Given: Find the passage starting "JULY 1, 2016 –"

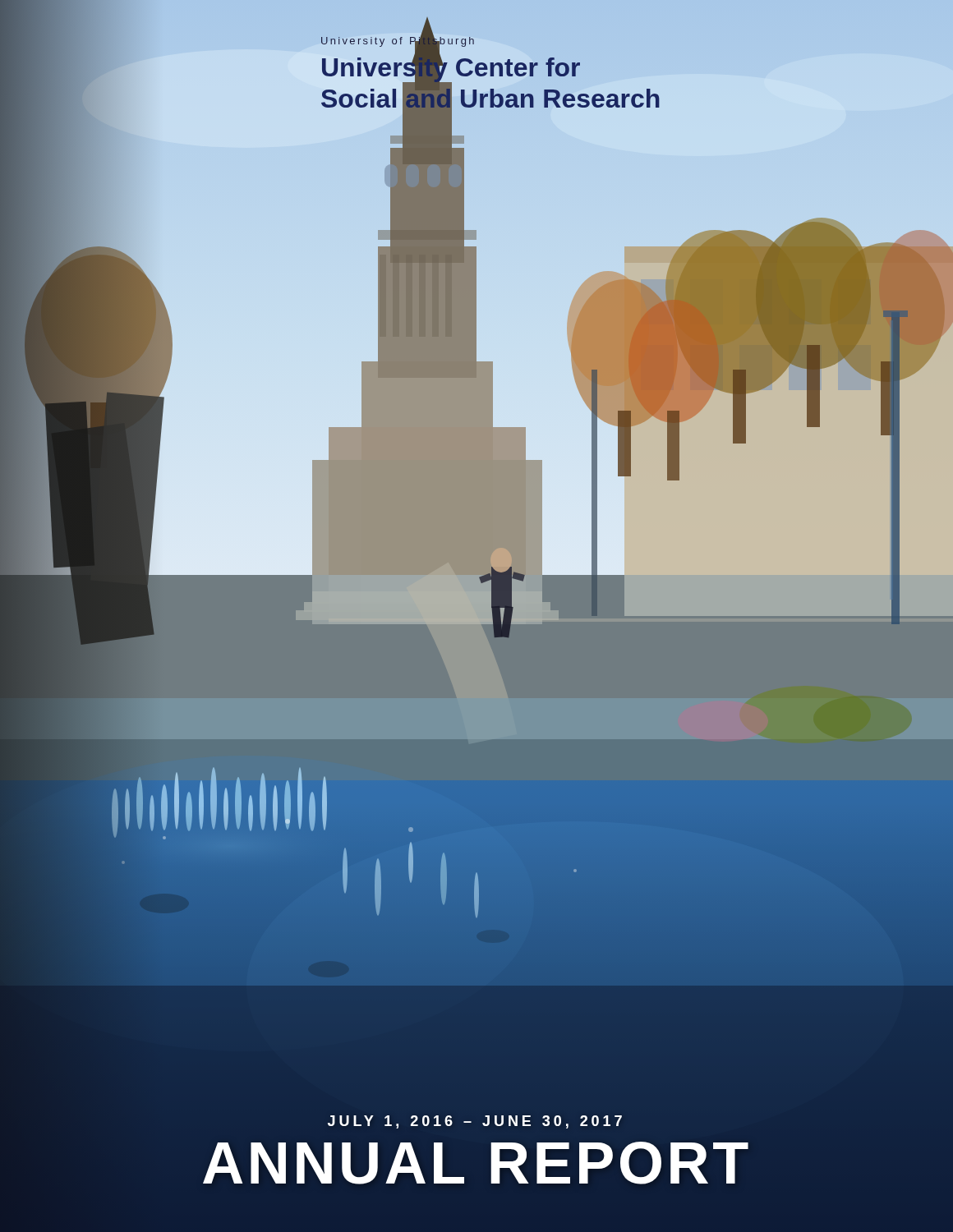Looking at the screenshot, I should point(476,1121).
